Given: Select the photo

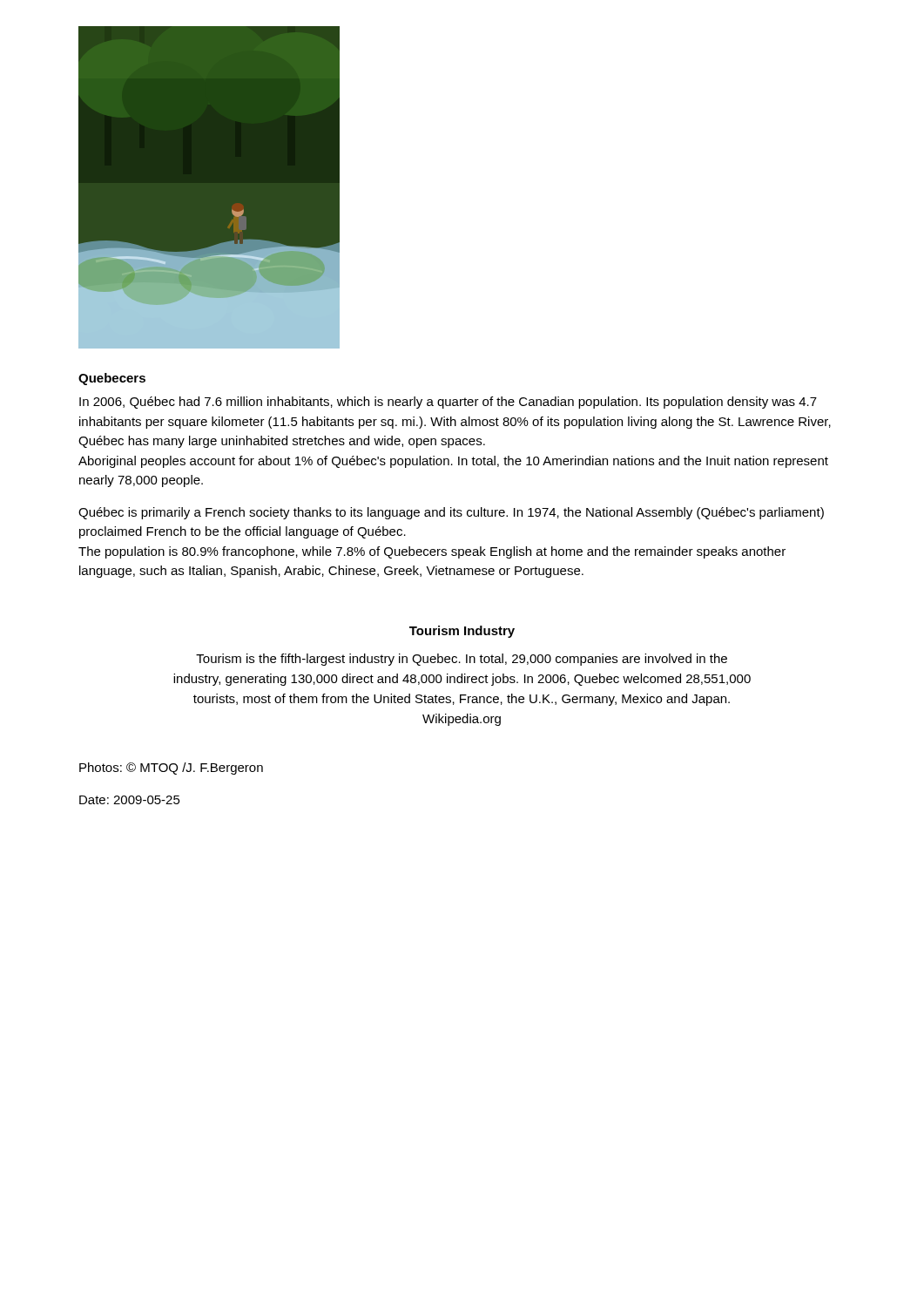Looking at the screenshot, I should click(x=462, y=189).
